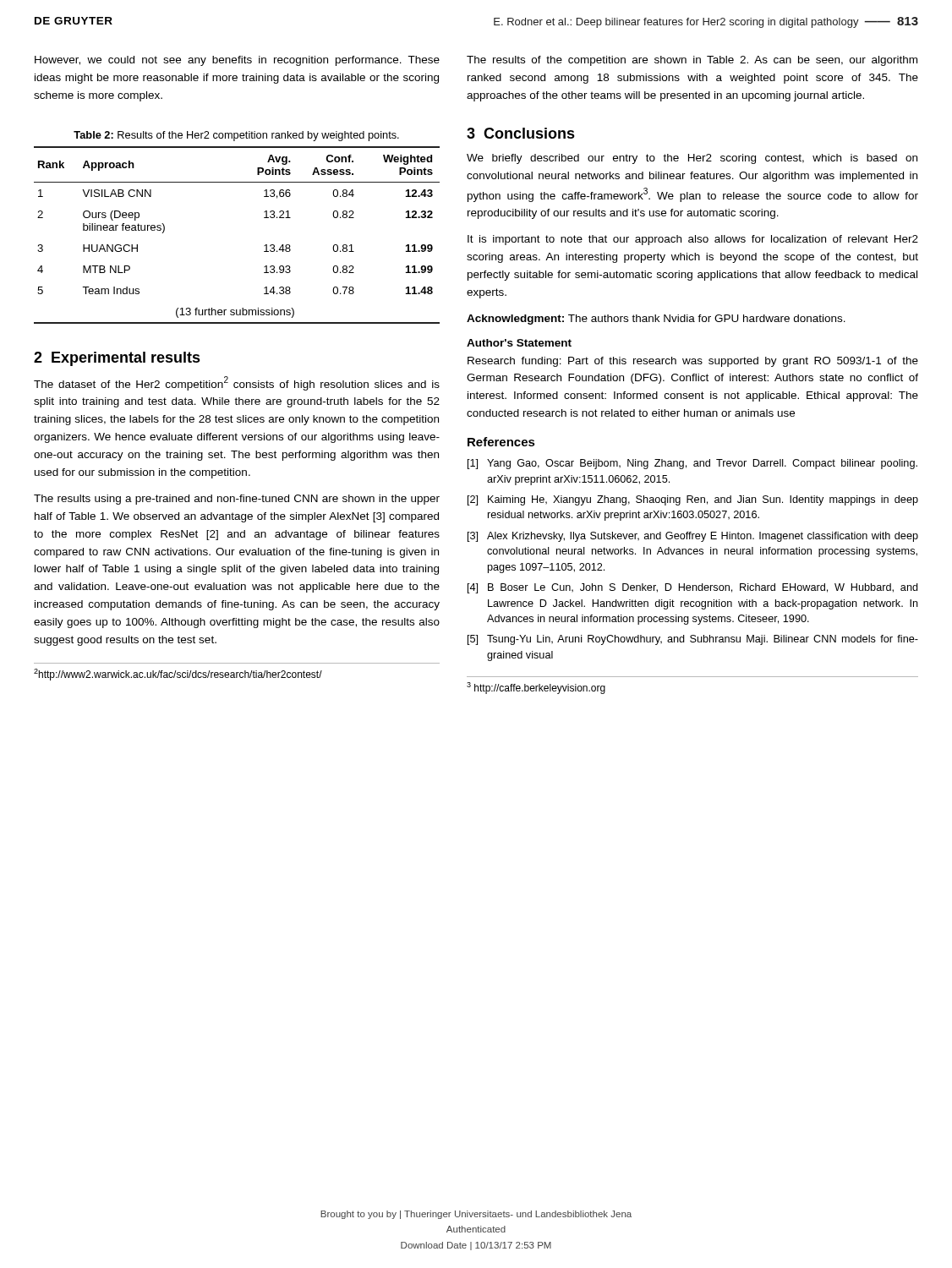The height and width of the screenshot is (1268, 952).
Task: Select the block starting "The results of the competition"
Action: (692, 78)
